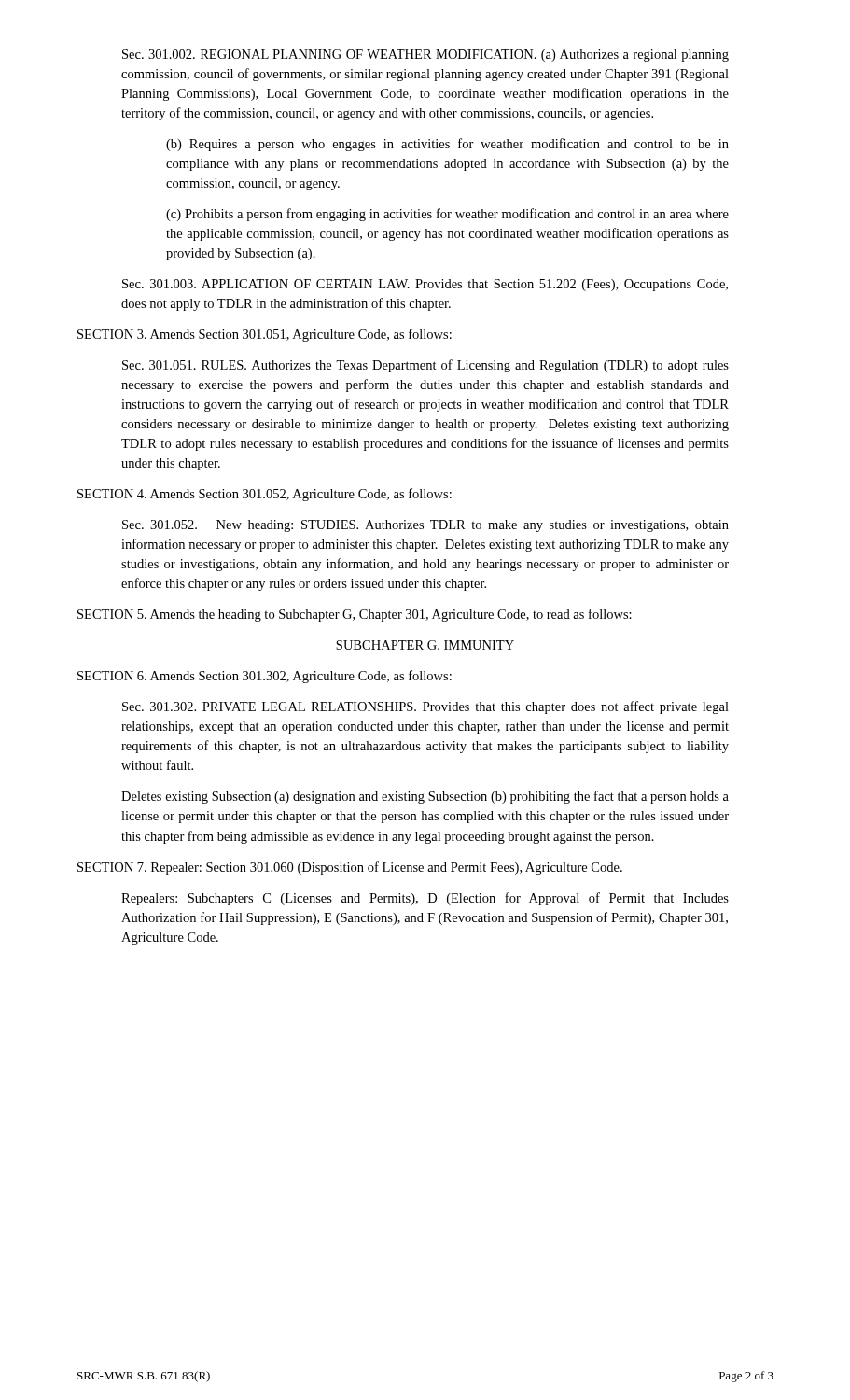Image resolution: width=850 pixels, height=1400 pixels.
Task: Navigate to the block starting "Sec. 301.302. PRIVATE"
Action: click(425, 736)
